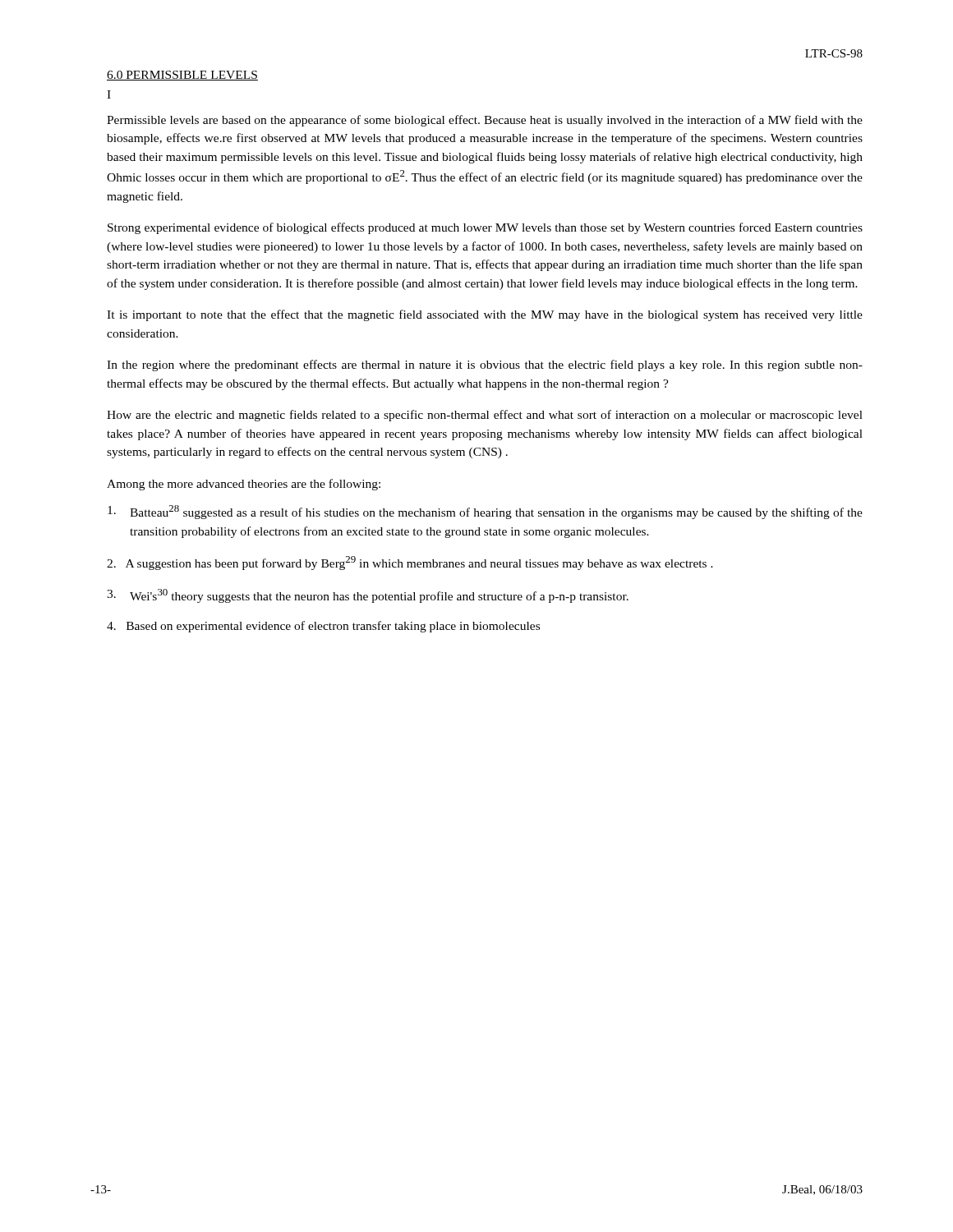Click on the text block containing "It is important to note that the effect"
Viewport: 953px width, 1232px height.
click(485, 324)
